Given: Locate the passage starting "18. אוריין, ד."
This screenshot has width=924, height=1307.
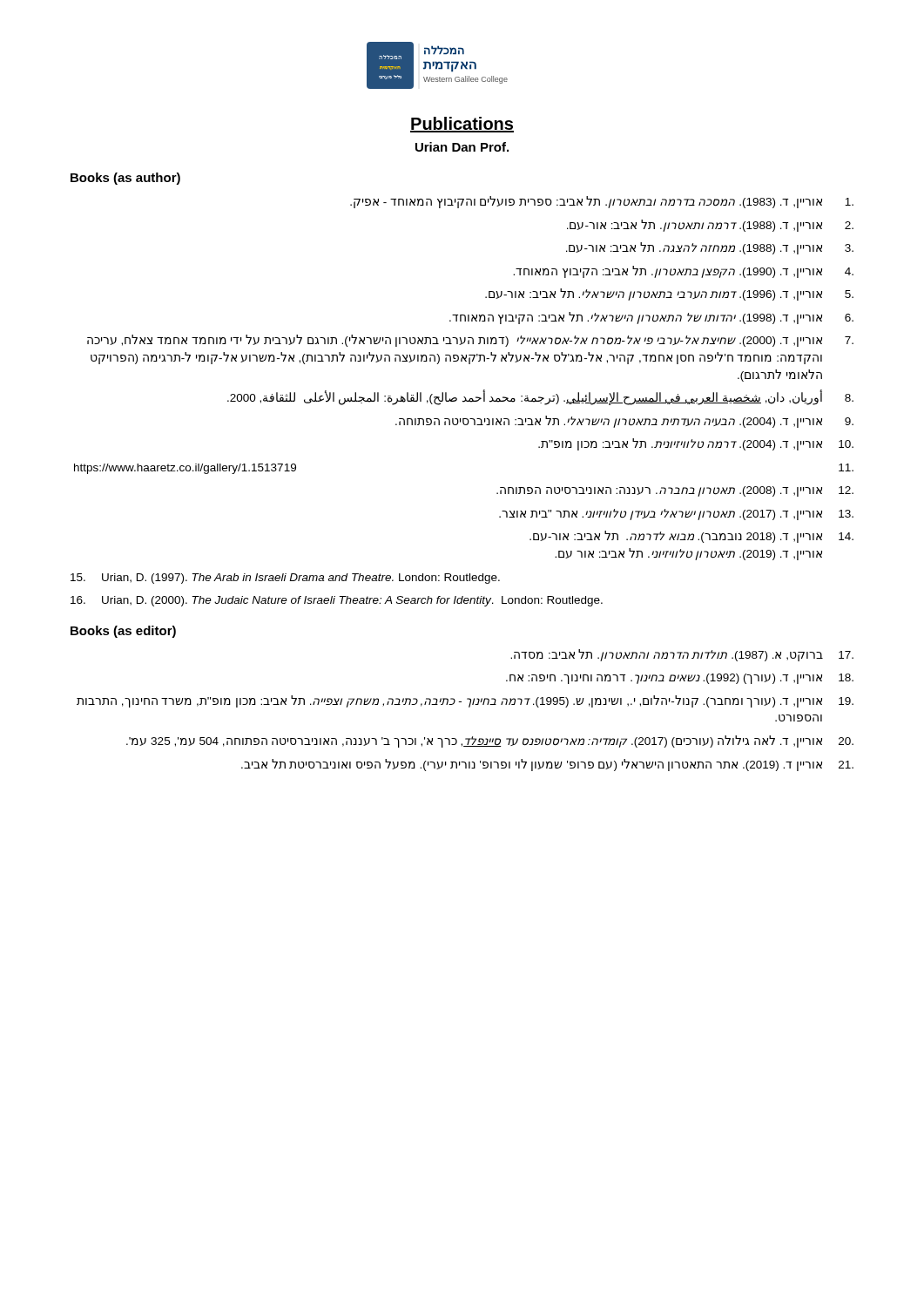Looking at the screenshot, I should [x=680, y=679].
